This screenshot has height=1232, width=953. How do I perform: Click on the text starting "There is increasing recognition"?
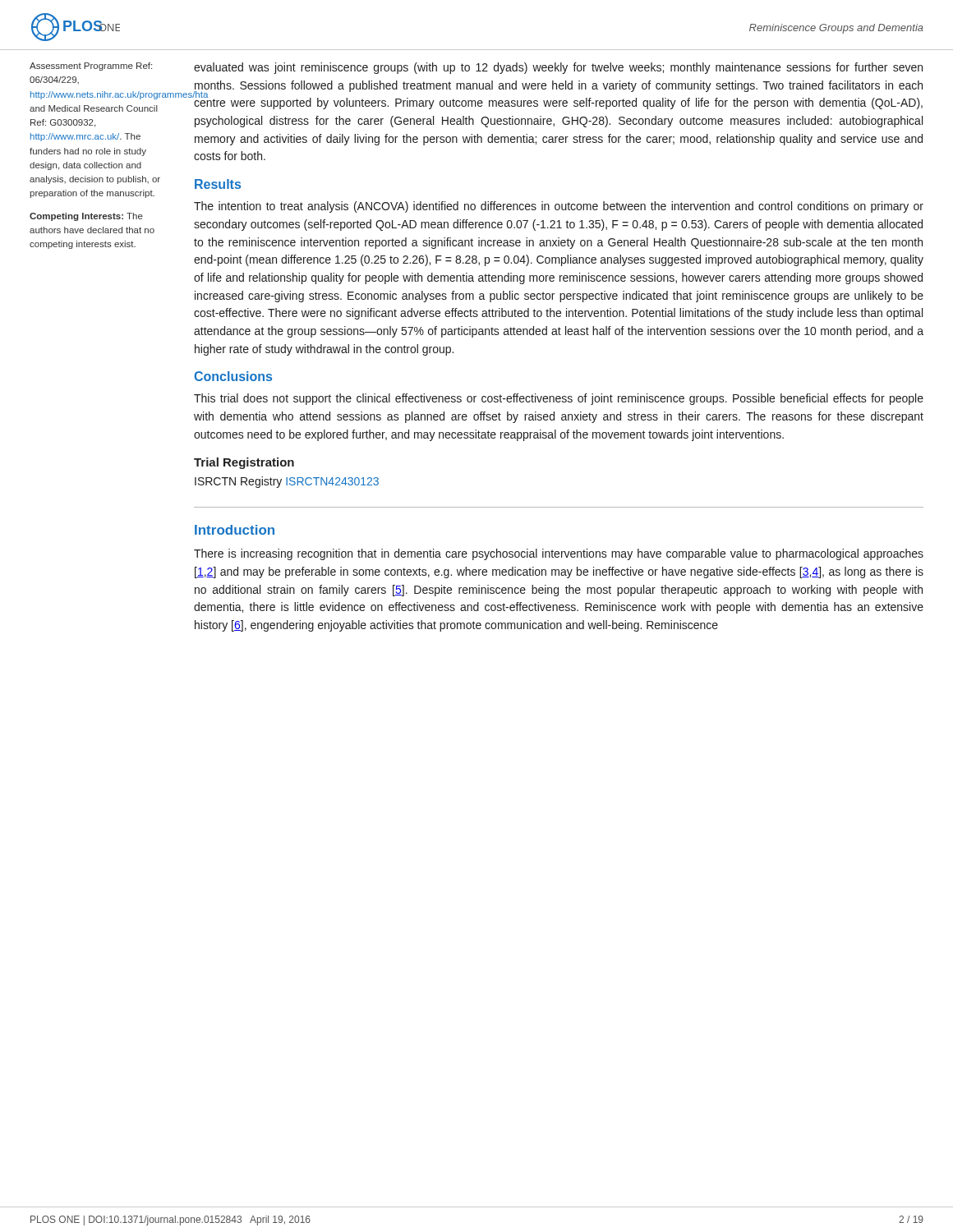pos(559,590)
